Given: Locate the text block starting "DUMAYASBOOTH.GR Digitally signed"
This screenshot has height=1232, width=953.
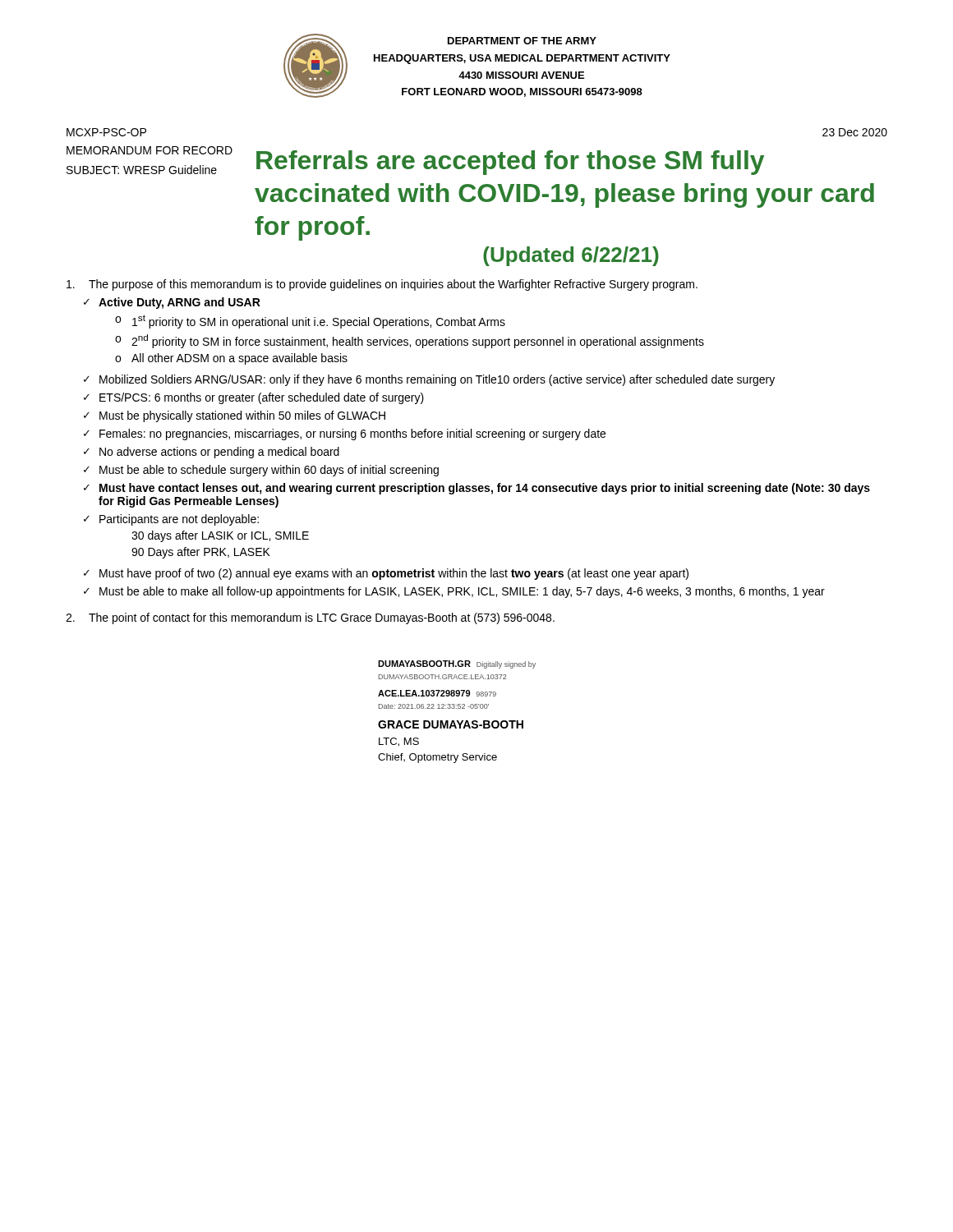Looking at the screenshot, I should pos(457,664).
